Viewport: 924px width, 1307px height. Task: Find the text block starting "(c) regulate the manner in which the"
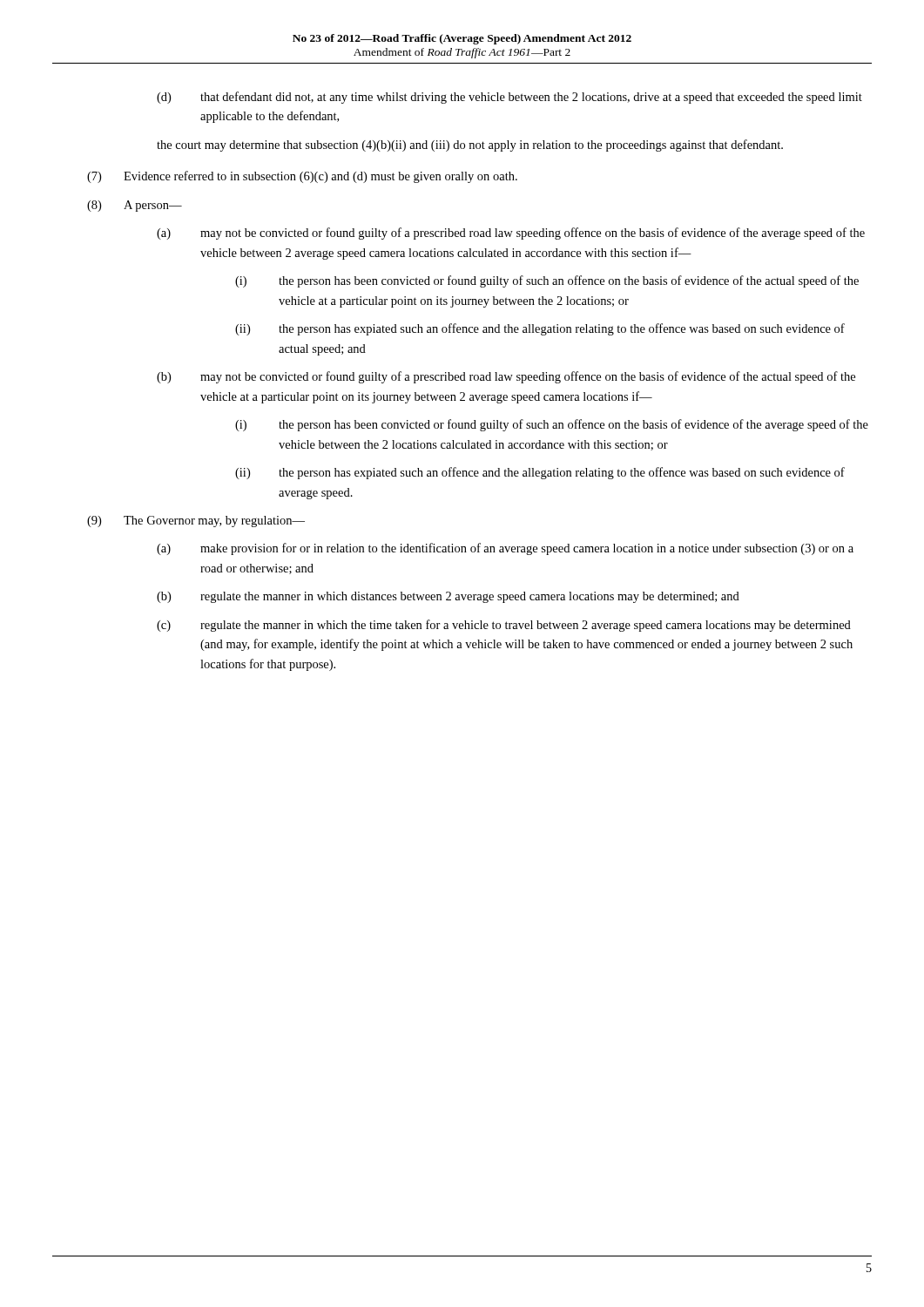point(514,644)
